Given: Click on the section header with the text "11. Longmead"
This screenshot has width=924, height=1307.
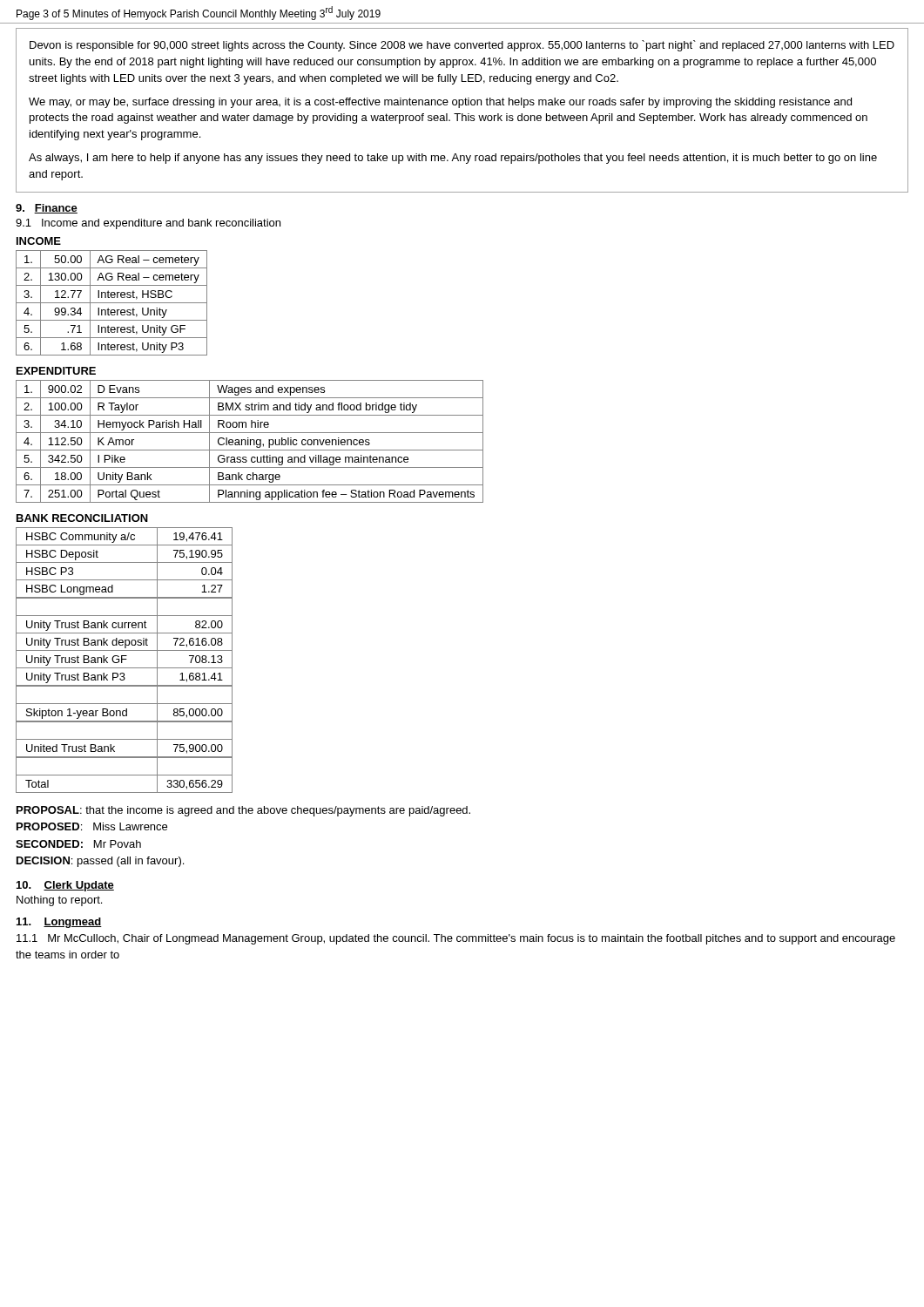Looking at the screenshot, I should pos(58,921).
